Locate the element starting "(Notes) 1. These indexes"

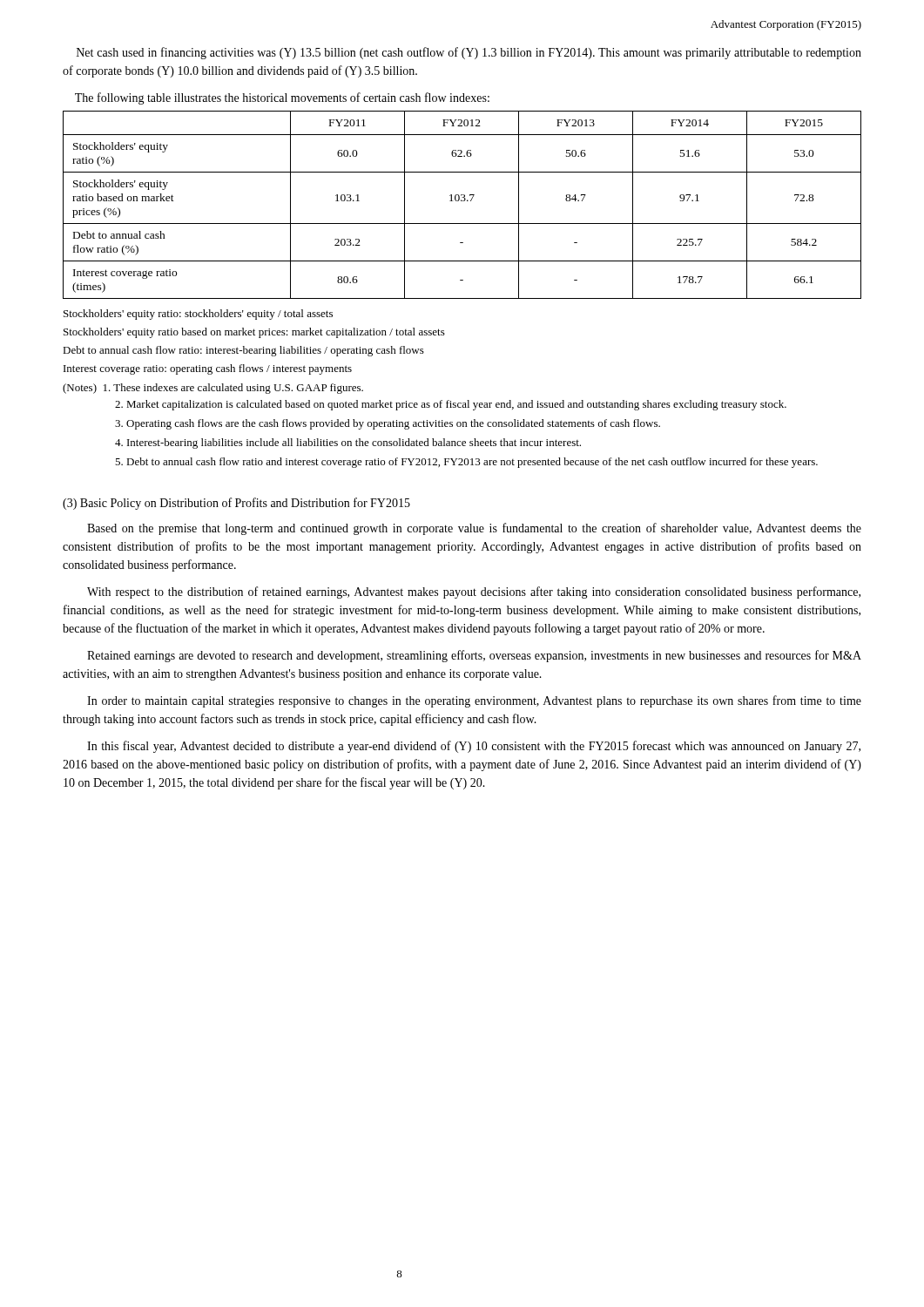coord(462,425)
